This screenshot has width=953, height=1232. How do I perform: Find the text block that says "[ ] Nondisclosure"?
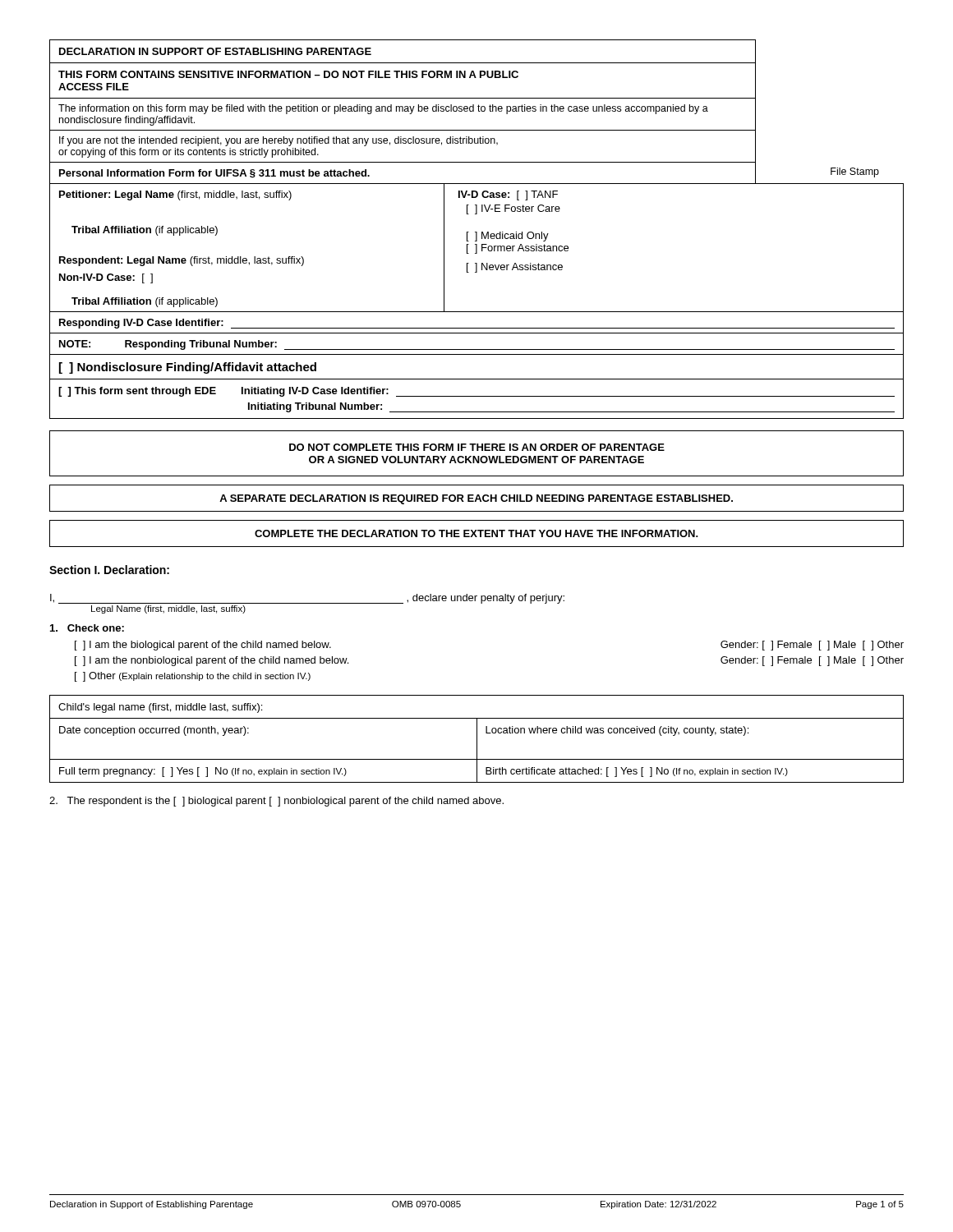pos(188,367)
